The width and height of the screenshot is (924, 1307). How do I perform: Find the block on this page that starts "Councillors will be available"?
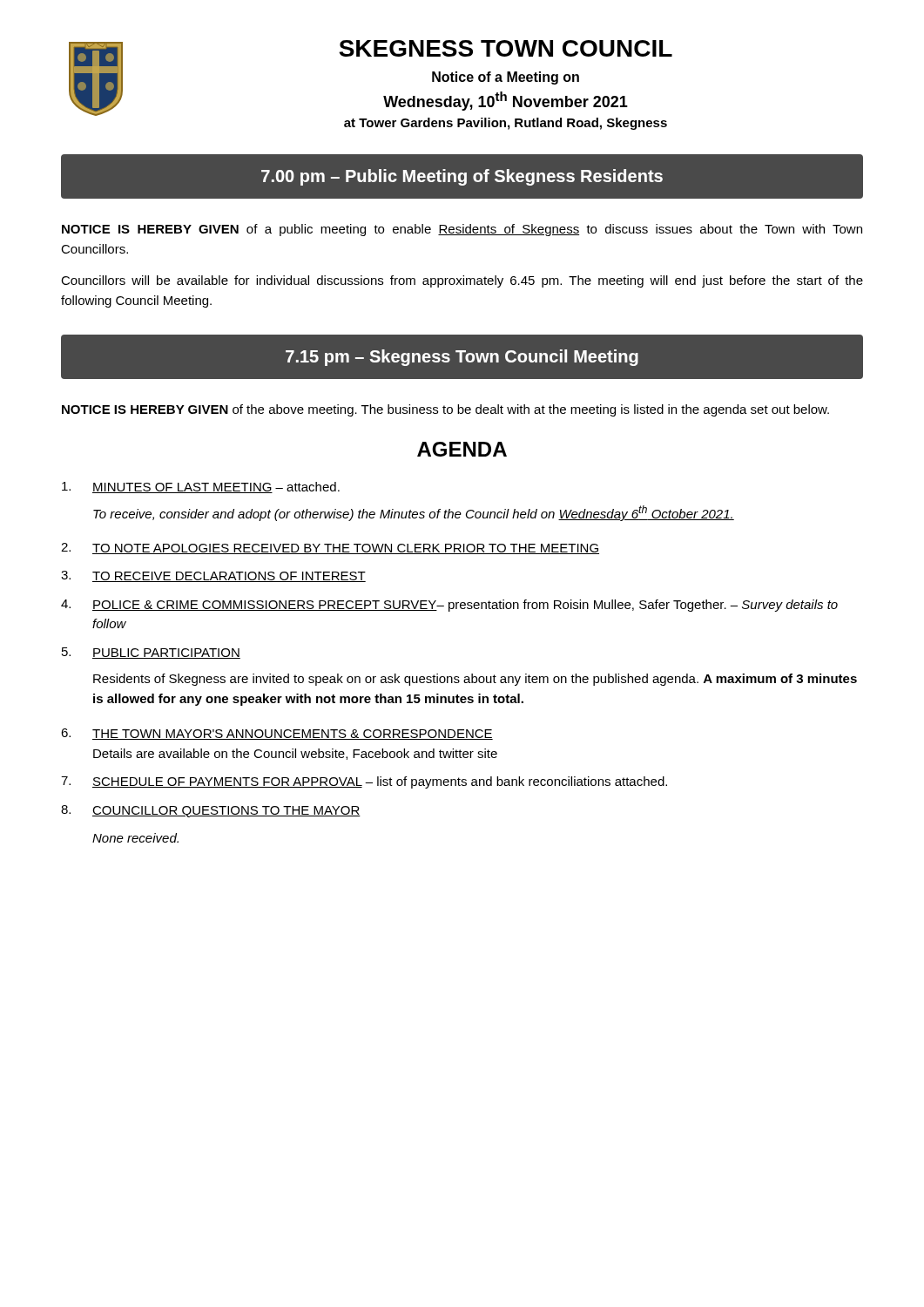click(462, 290)
